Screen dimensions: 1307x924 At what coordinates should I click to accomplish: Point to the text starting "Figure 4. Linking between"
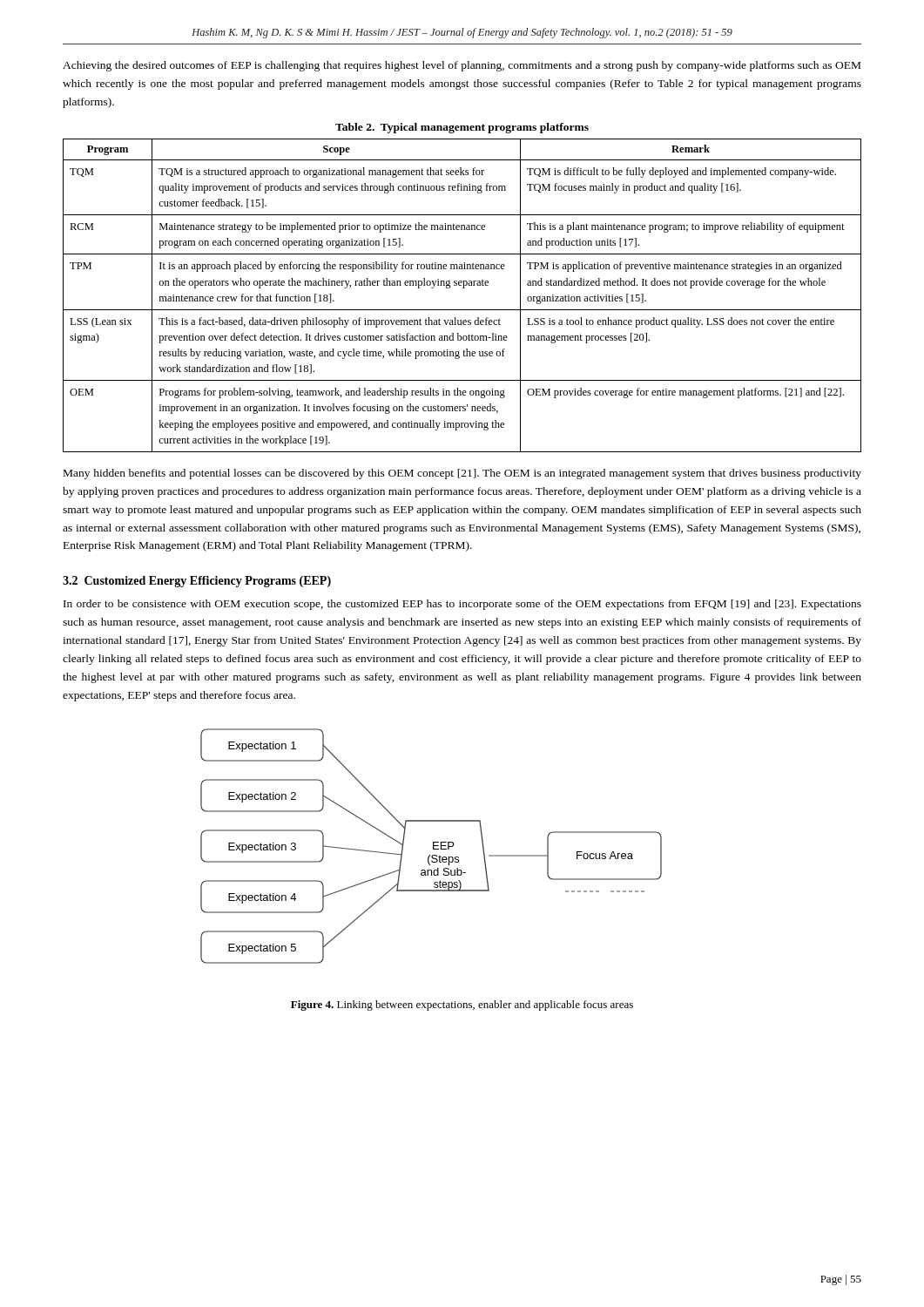click(462, 1004)
